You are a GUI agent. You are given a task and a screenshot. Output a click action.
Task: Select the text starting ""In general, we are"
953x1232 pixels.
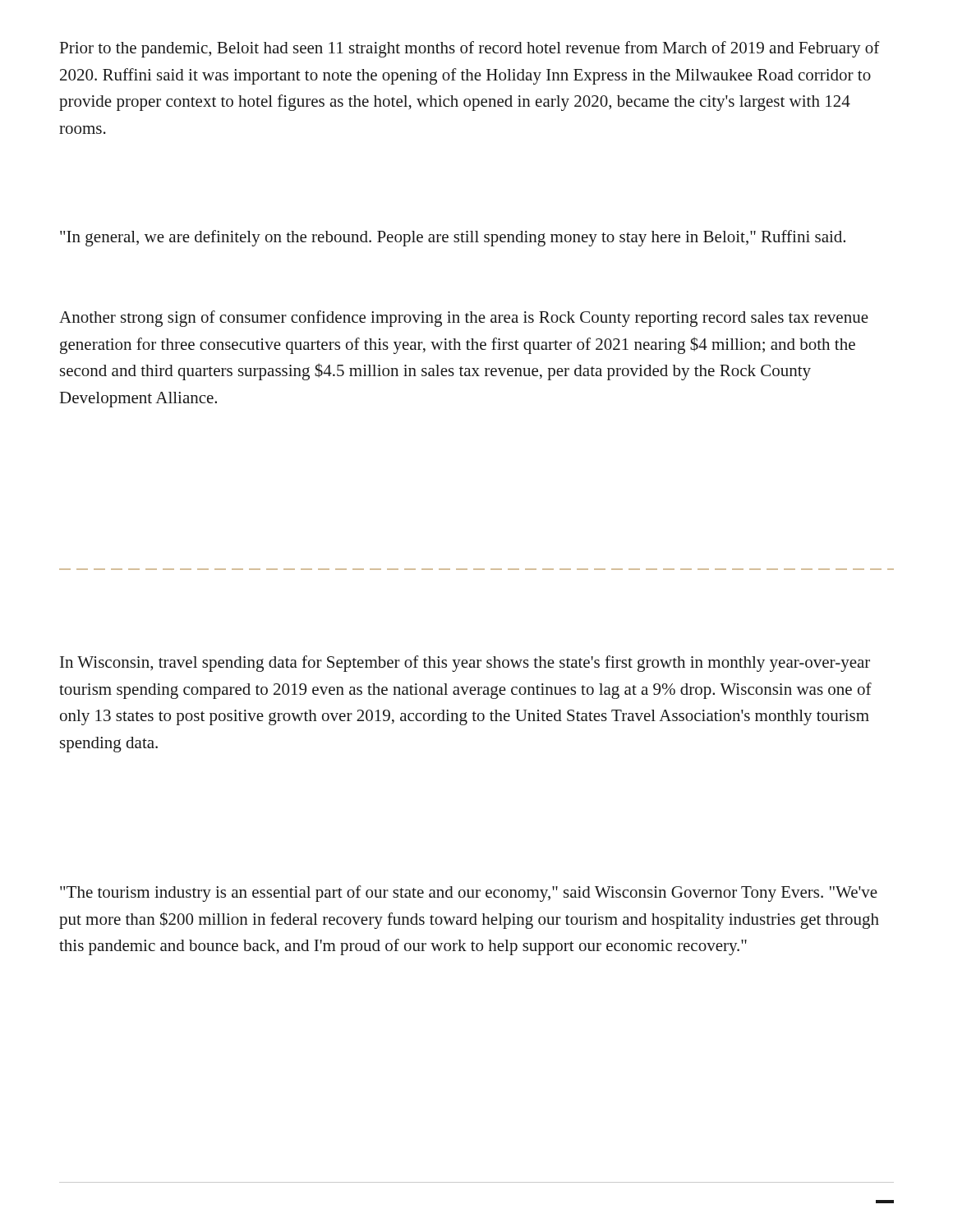tap(453, 237)
